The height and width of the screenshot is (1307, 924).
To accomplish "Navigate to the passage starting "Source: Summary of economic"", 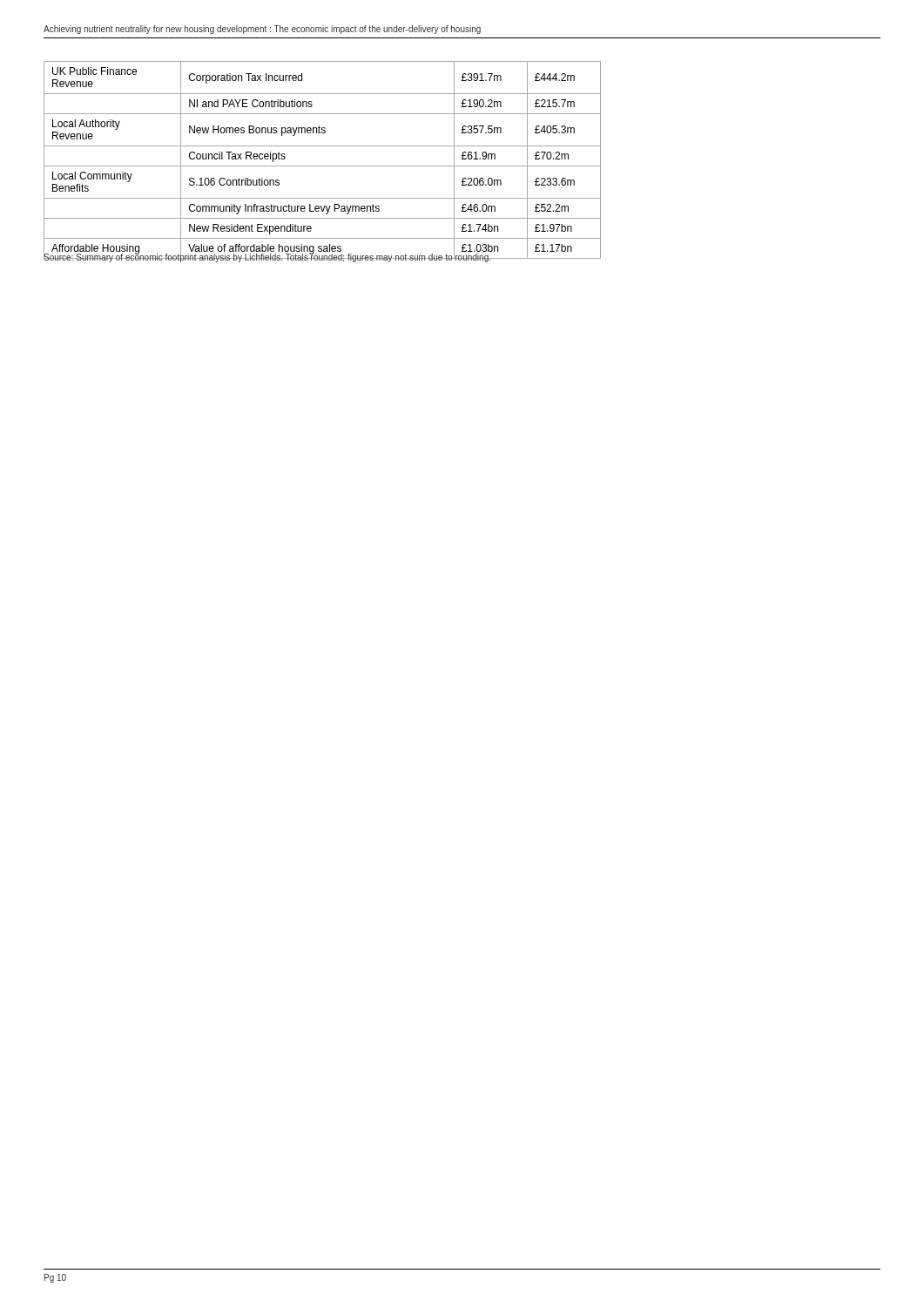I will coord(267,257).
